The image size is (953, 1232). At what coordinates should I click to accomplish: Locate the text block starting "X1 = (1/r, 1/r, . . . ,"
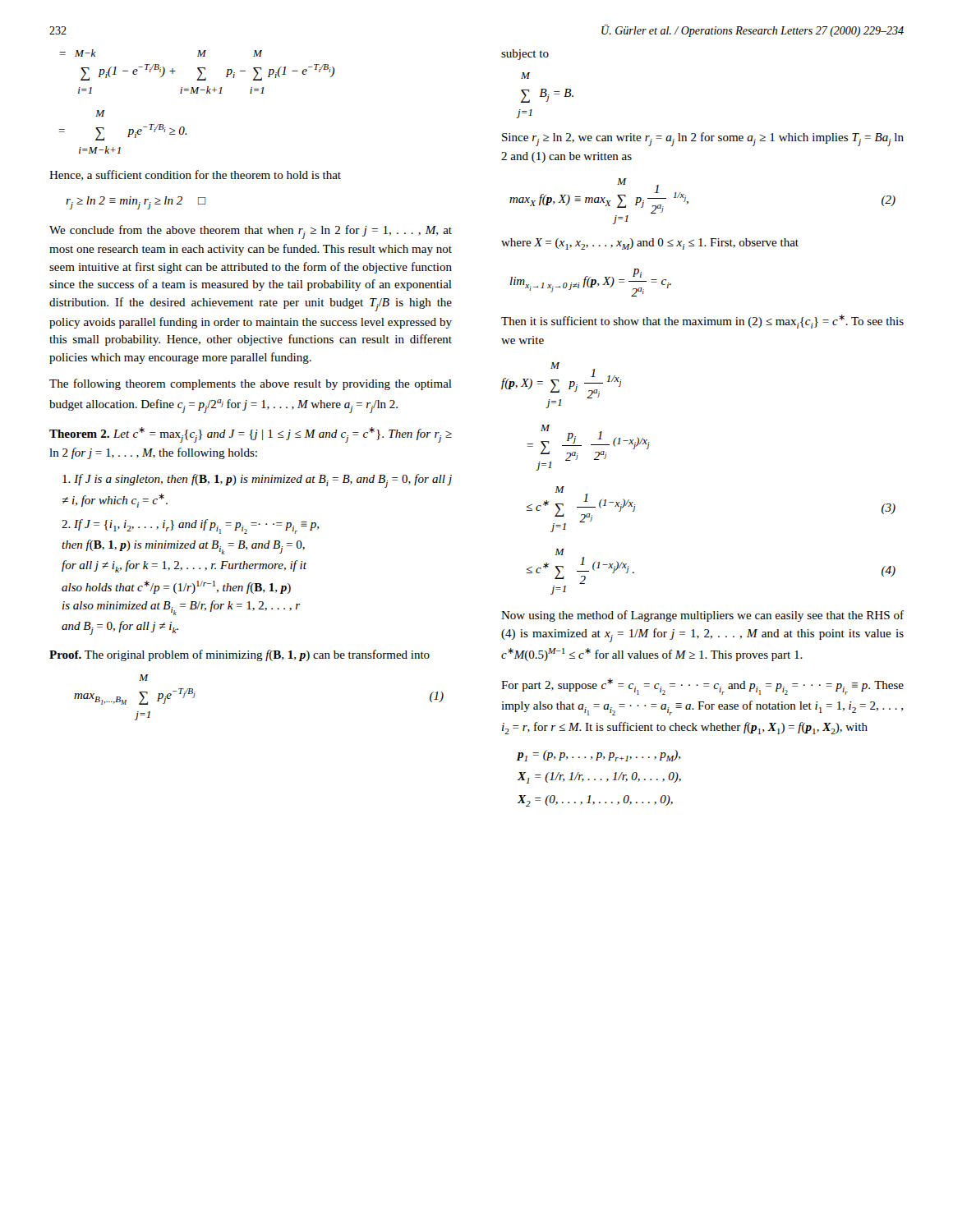(600, 778)
